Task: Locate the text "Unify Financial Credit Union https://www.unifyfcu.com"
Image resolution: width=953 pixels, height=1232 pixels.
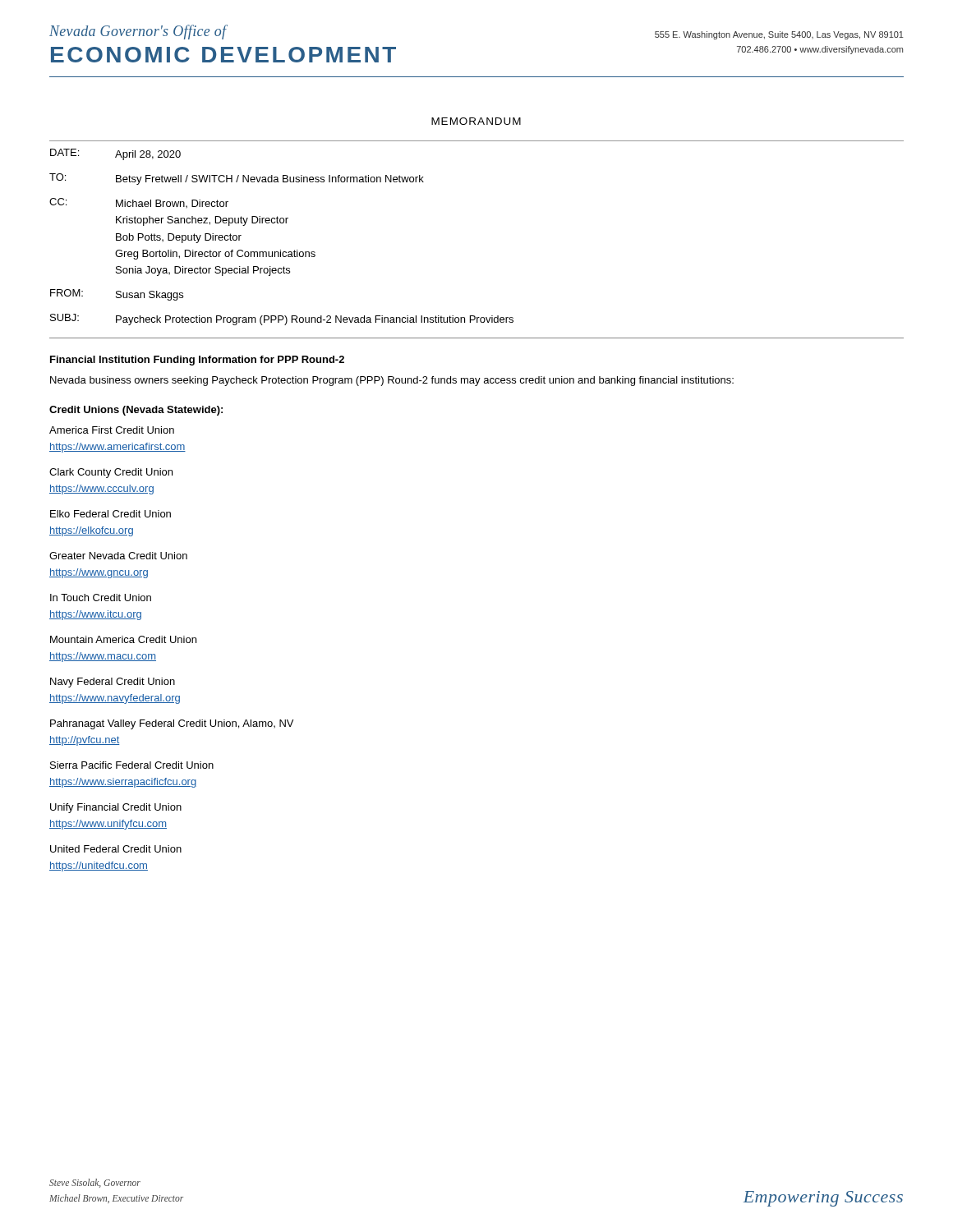Action: tap(115, 815)
